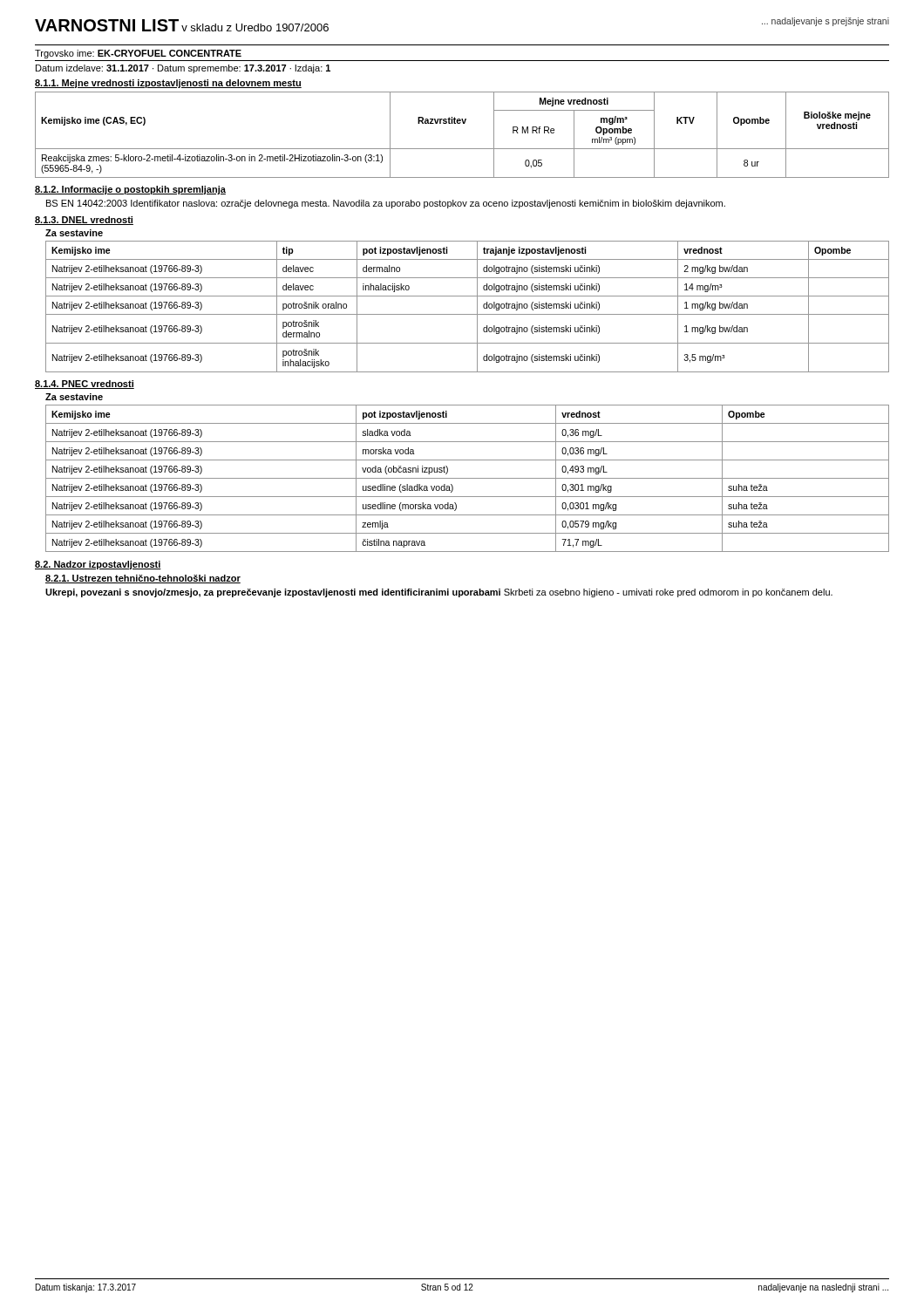Locate the table with the text "dolgotrajno (sistemski učinki)"

[x=467, y=307]
